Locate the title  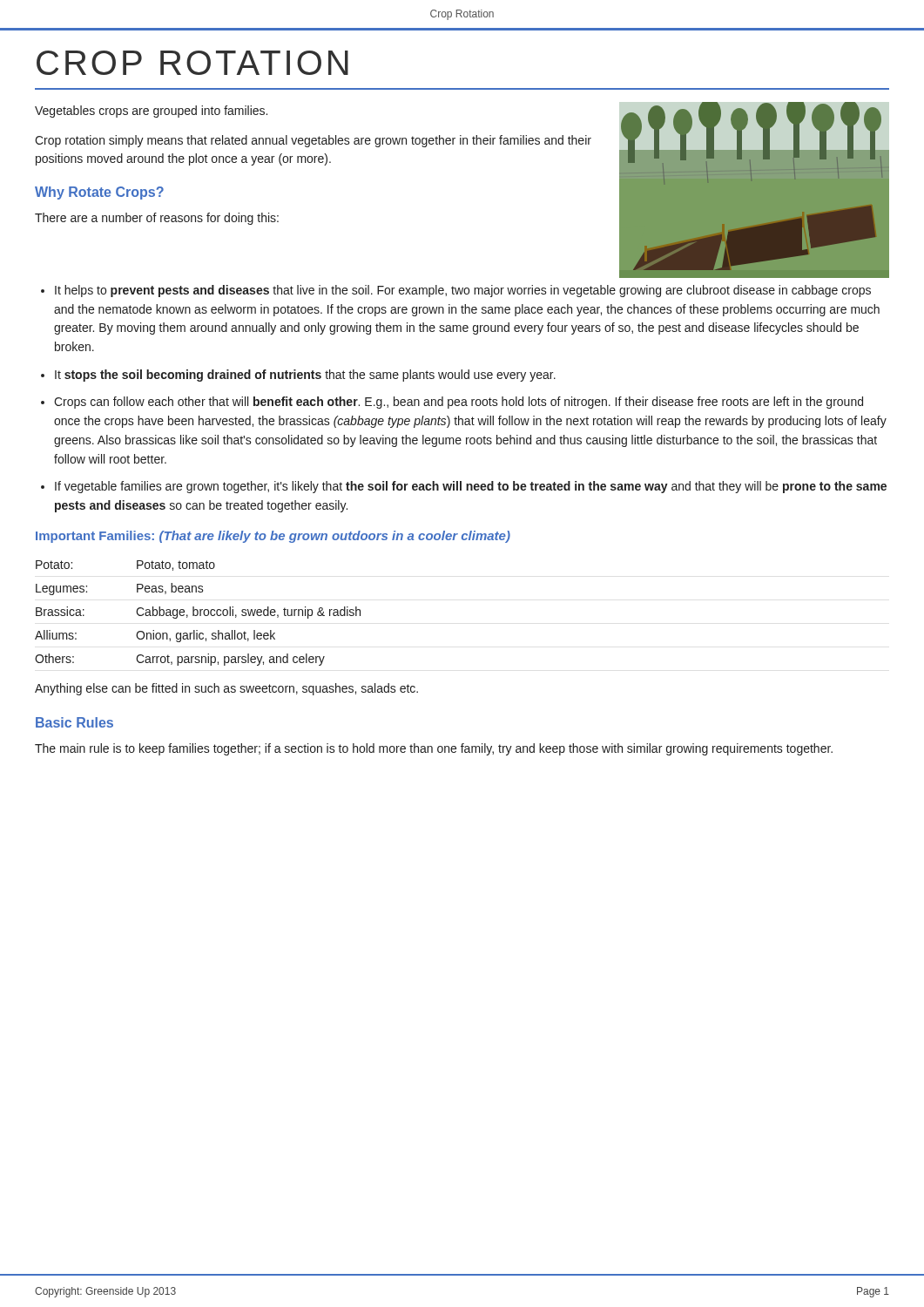194,63
